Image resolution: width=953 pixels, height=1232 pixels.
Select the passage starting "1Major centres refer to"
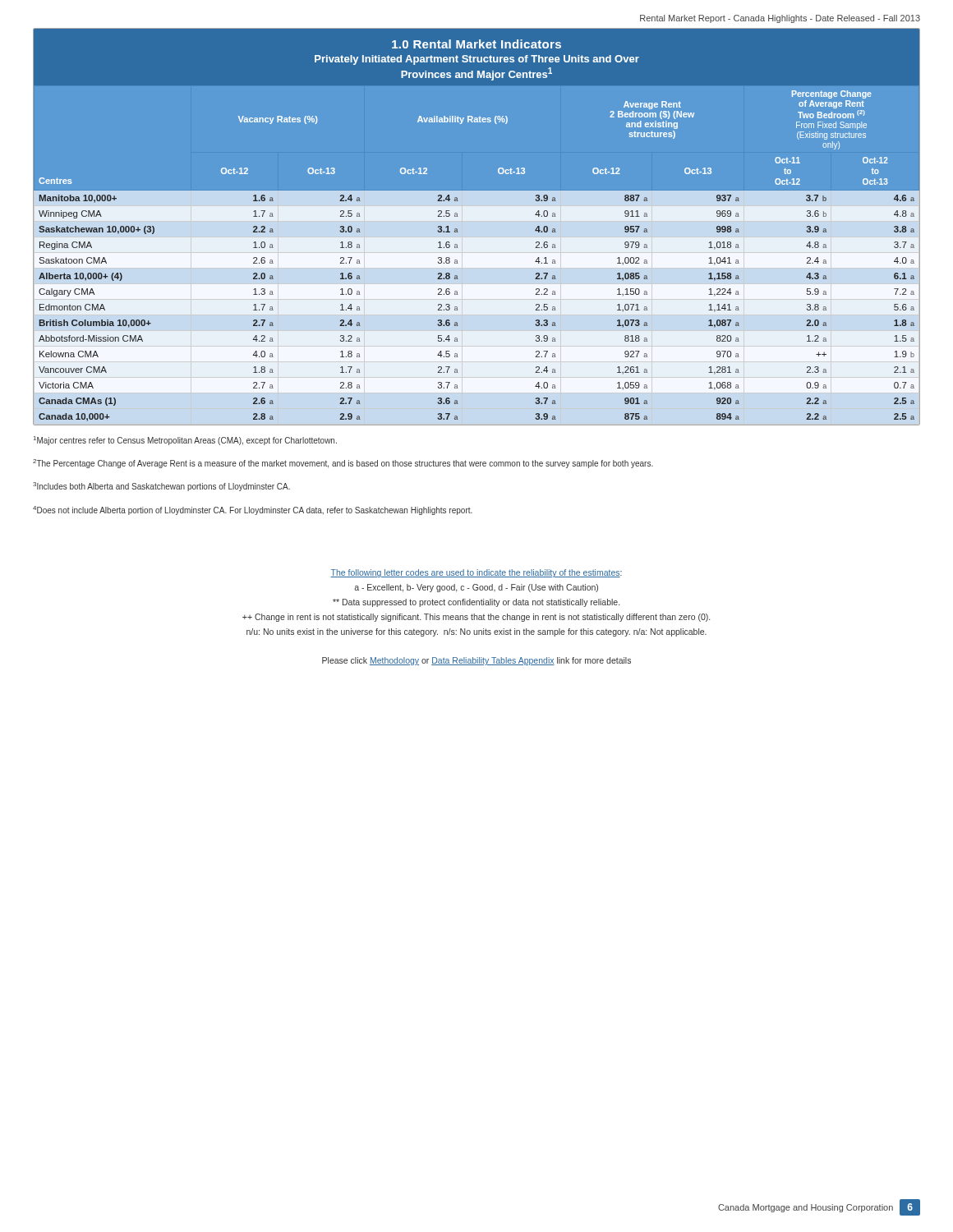tap(185, 440)
